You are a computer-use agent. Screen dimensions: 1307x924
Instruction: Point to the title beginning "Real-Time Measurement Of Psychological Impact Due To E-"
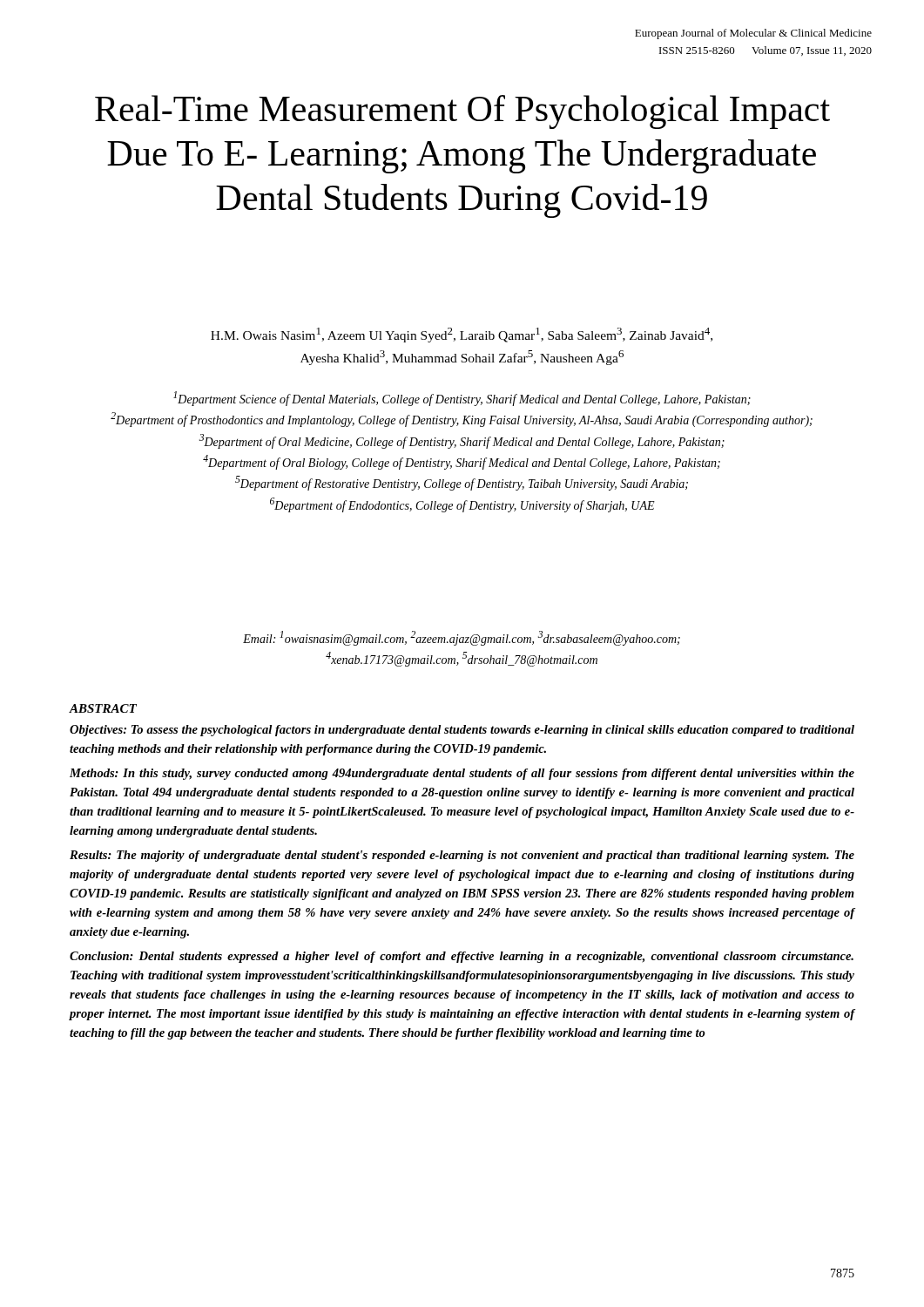point(462,154)
